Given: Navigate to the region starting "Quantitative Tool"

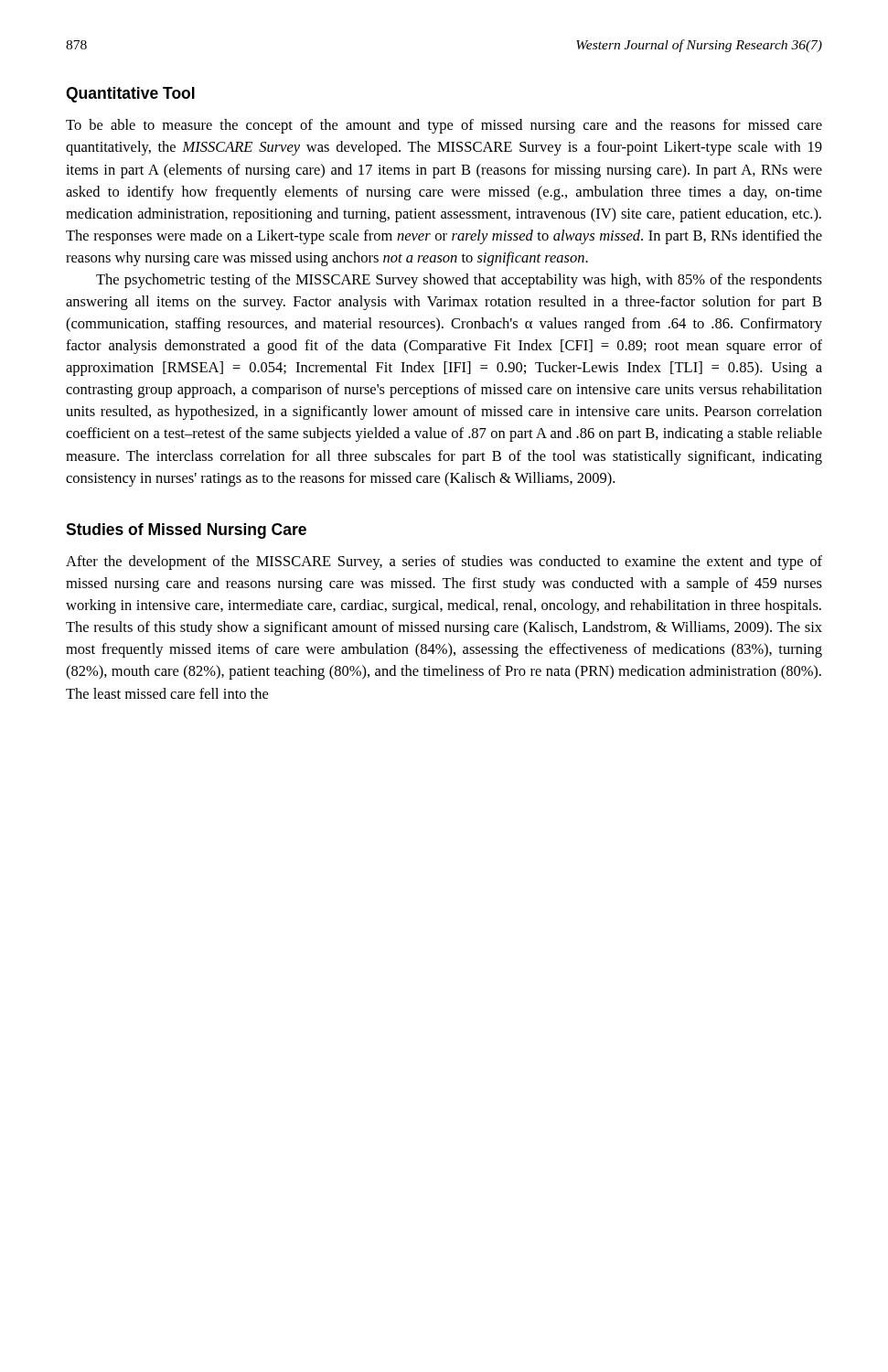Looking at the screenshot, I should 131,93.
